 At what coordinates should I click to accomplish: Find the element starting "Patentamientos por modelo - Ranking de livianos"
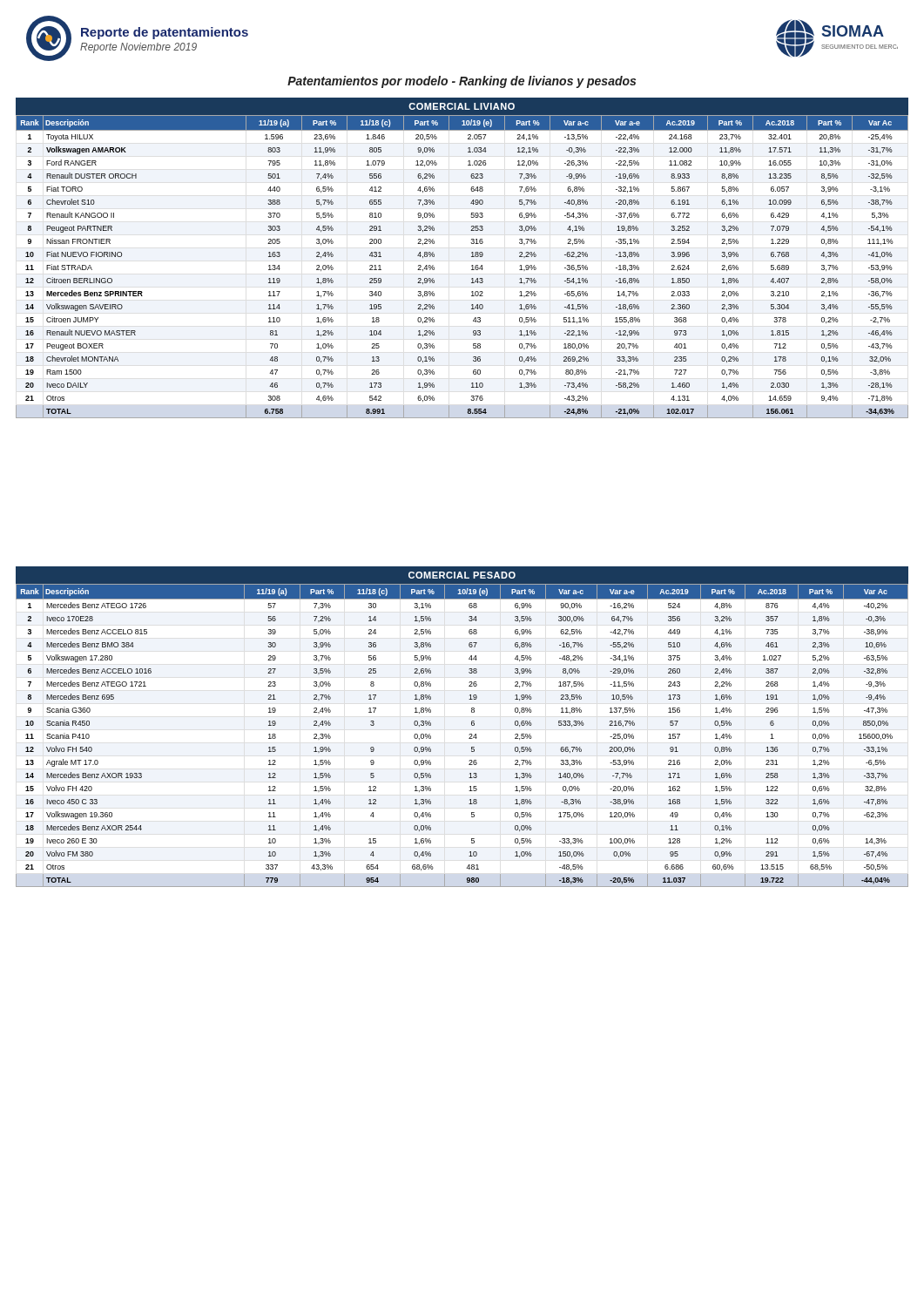(462, 81)
